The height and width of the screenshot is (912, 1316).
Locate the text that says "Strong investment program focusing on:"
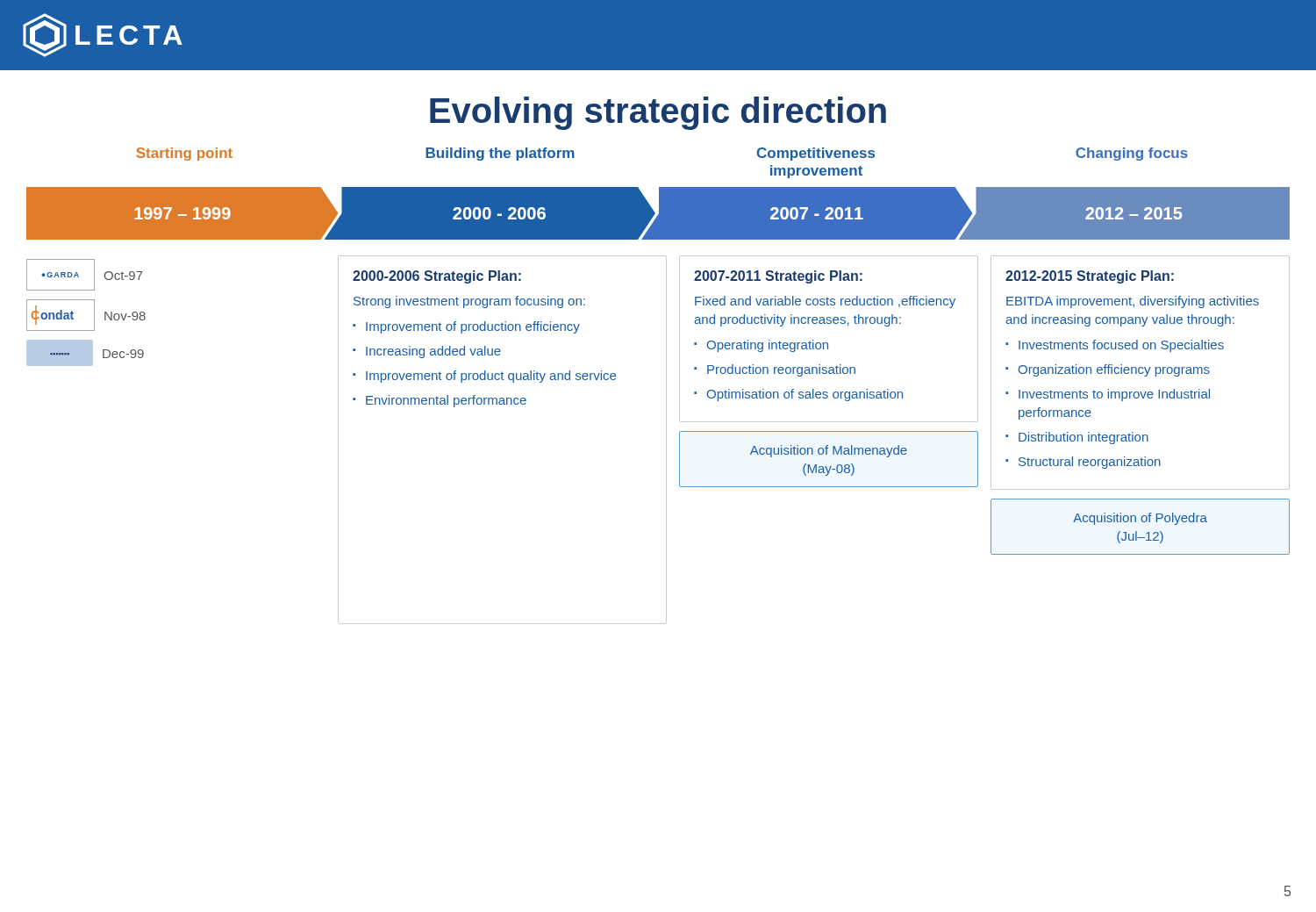pos(469,301)
